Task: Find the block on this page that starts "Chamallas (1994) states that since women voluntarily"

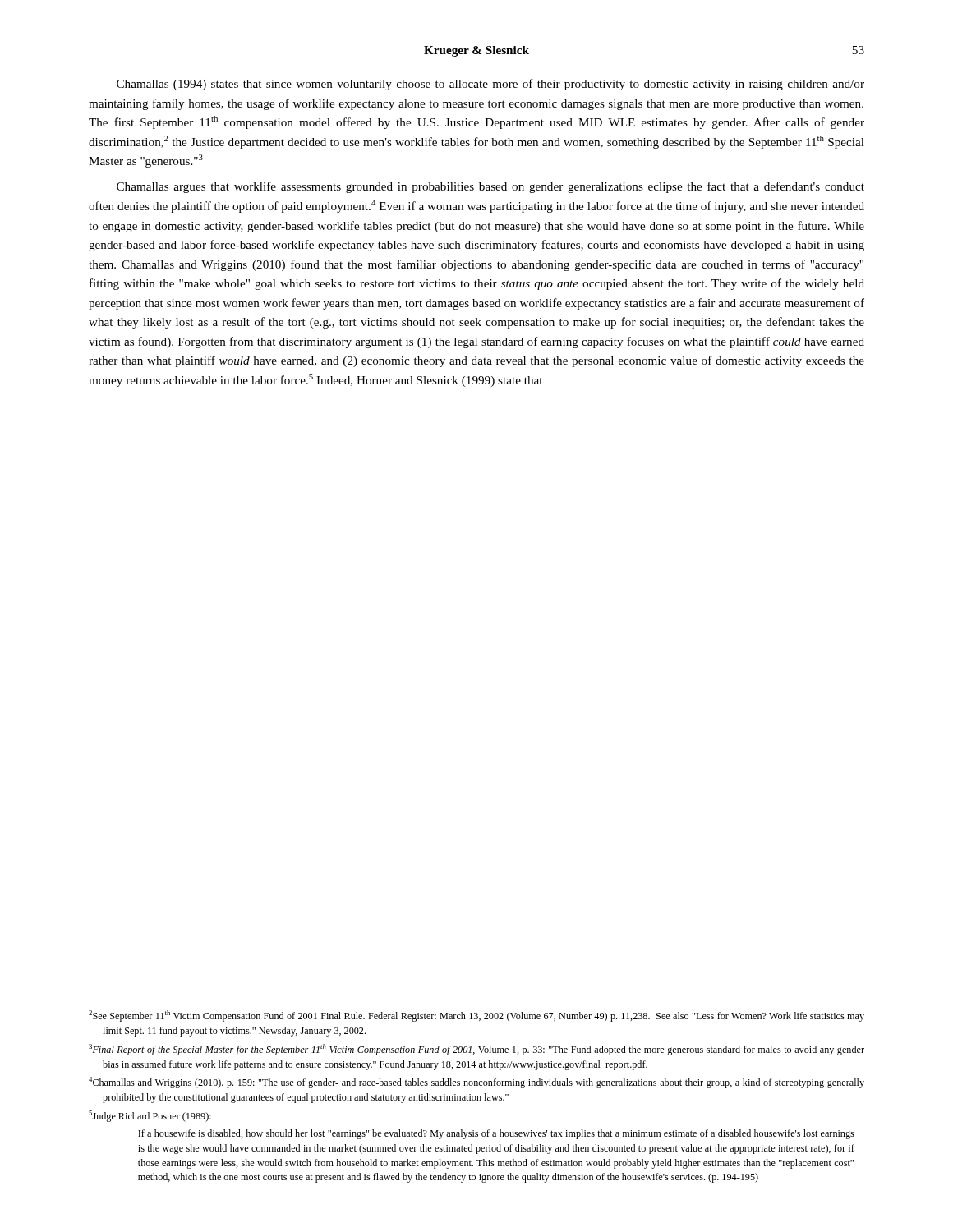Action: point(476,122)
